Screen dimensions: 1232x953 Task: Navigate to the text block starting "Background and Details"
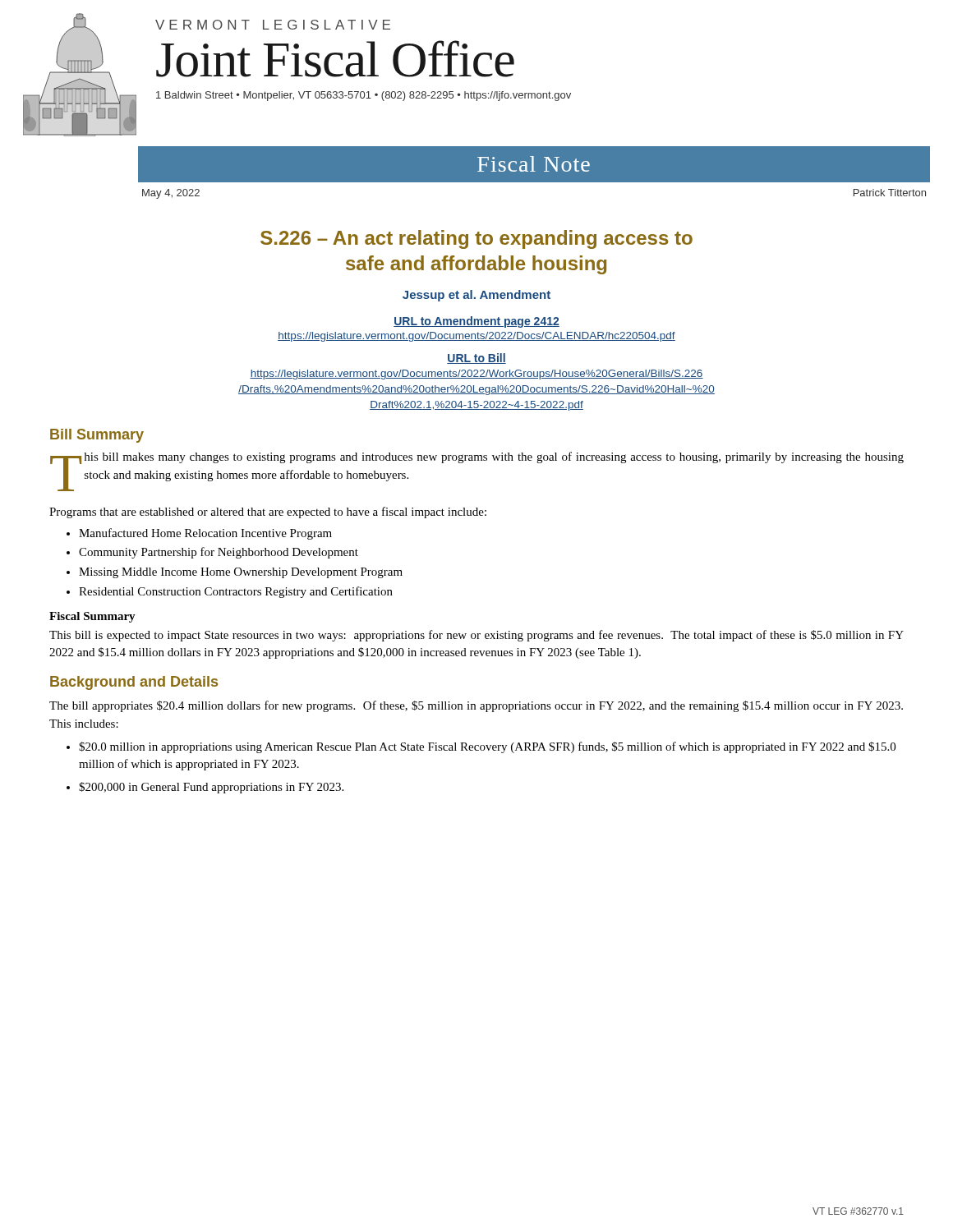click(134, 682)
